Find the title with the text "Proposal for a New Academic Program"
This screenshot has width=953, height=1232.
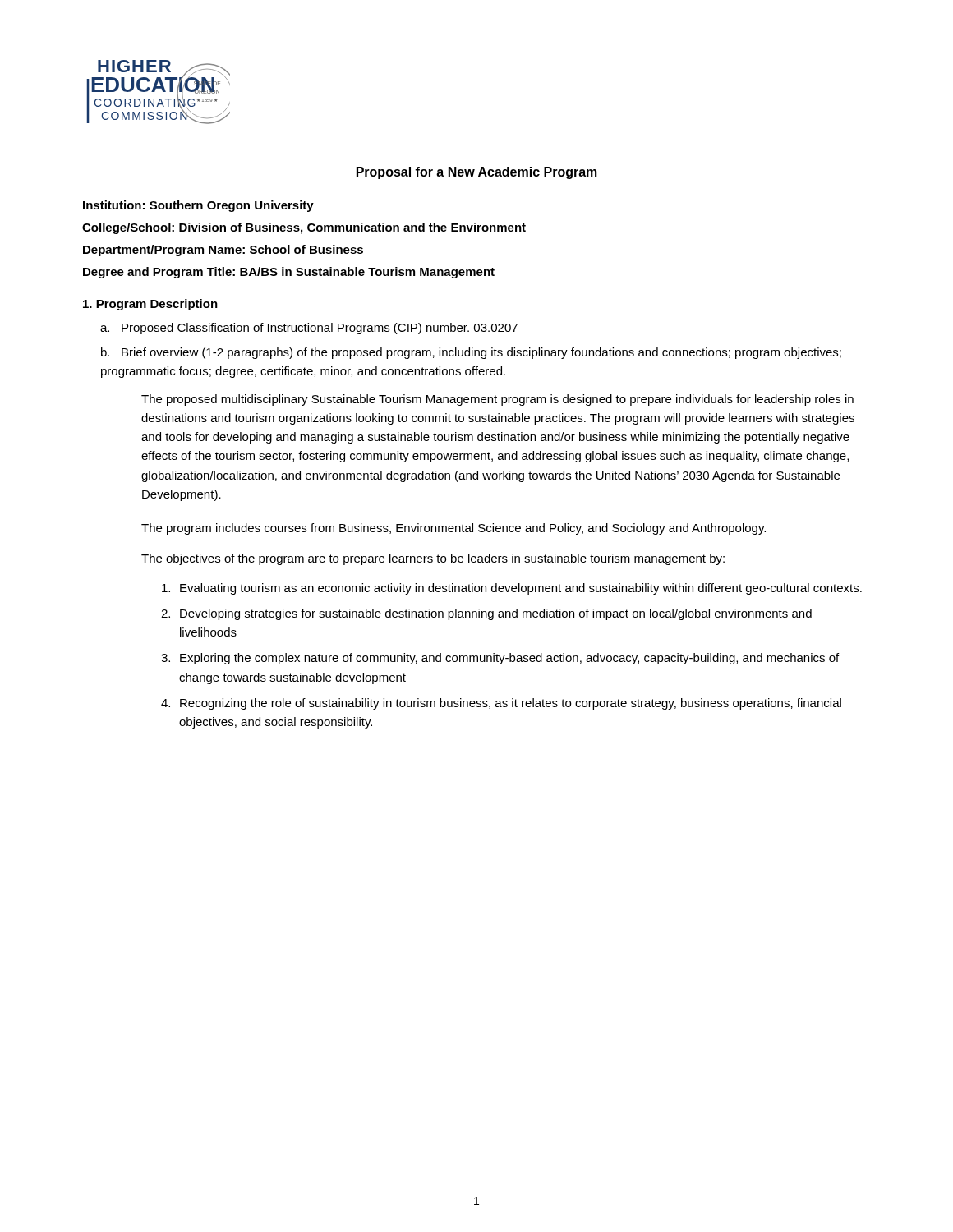[x=476, y=172]
